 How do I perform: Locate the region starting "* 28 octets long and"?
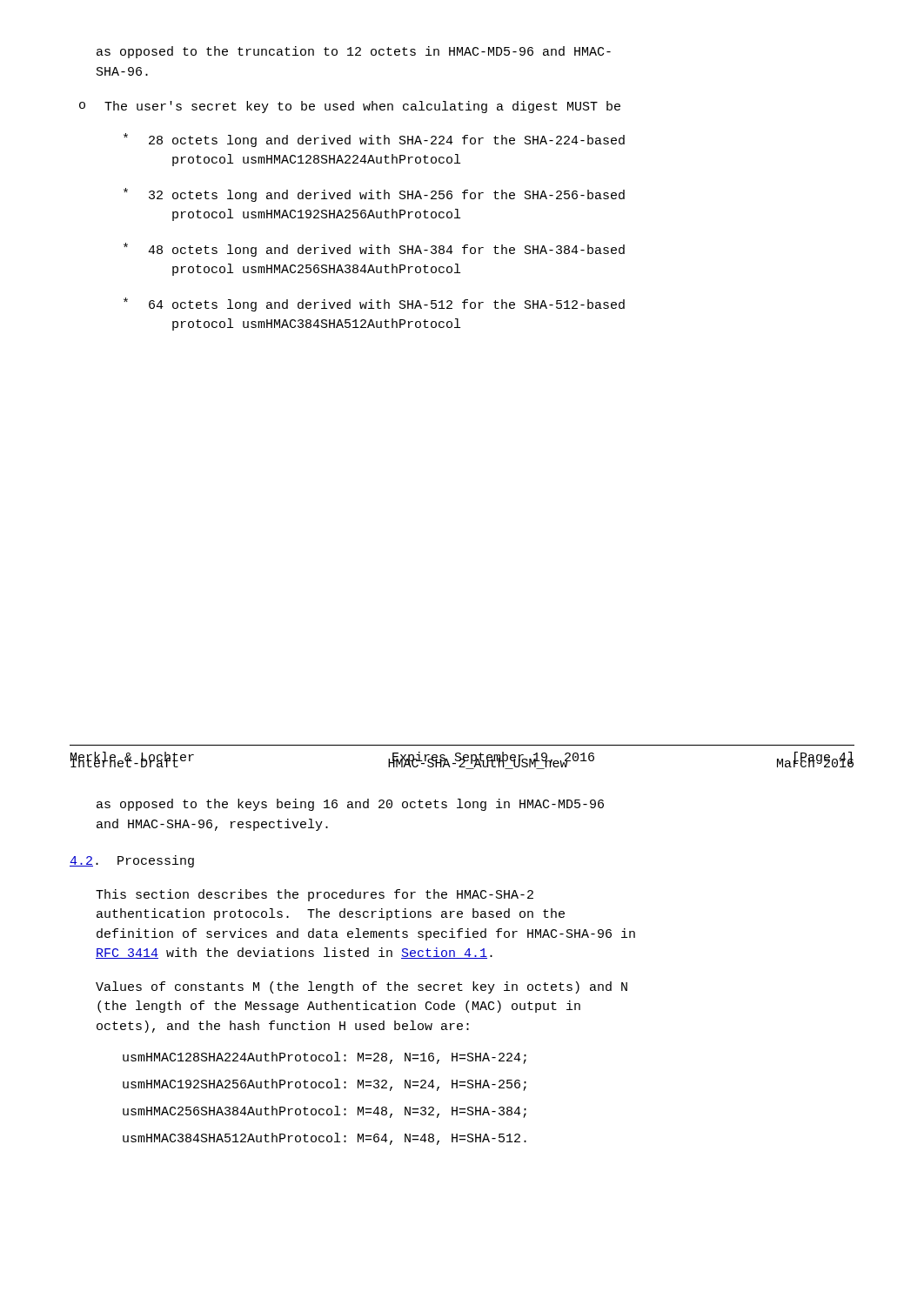tap(488, 151)
